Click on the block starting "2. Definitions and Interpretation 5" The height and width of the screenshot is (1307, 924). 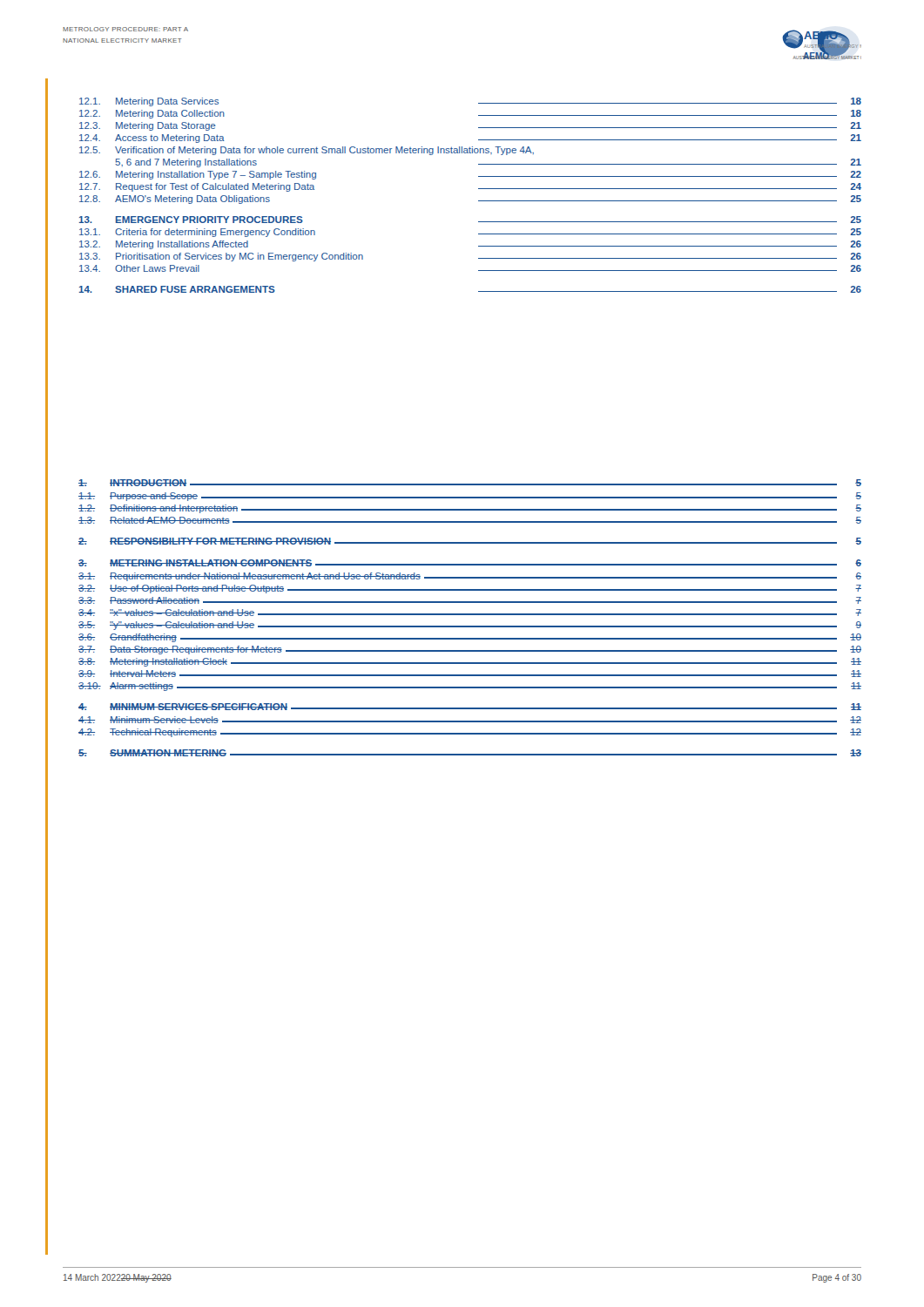470,508
